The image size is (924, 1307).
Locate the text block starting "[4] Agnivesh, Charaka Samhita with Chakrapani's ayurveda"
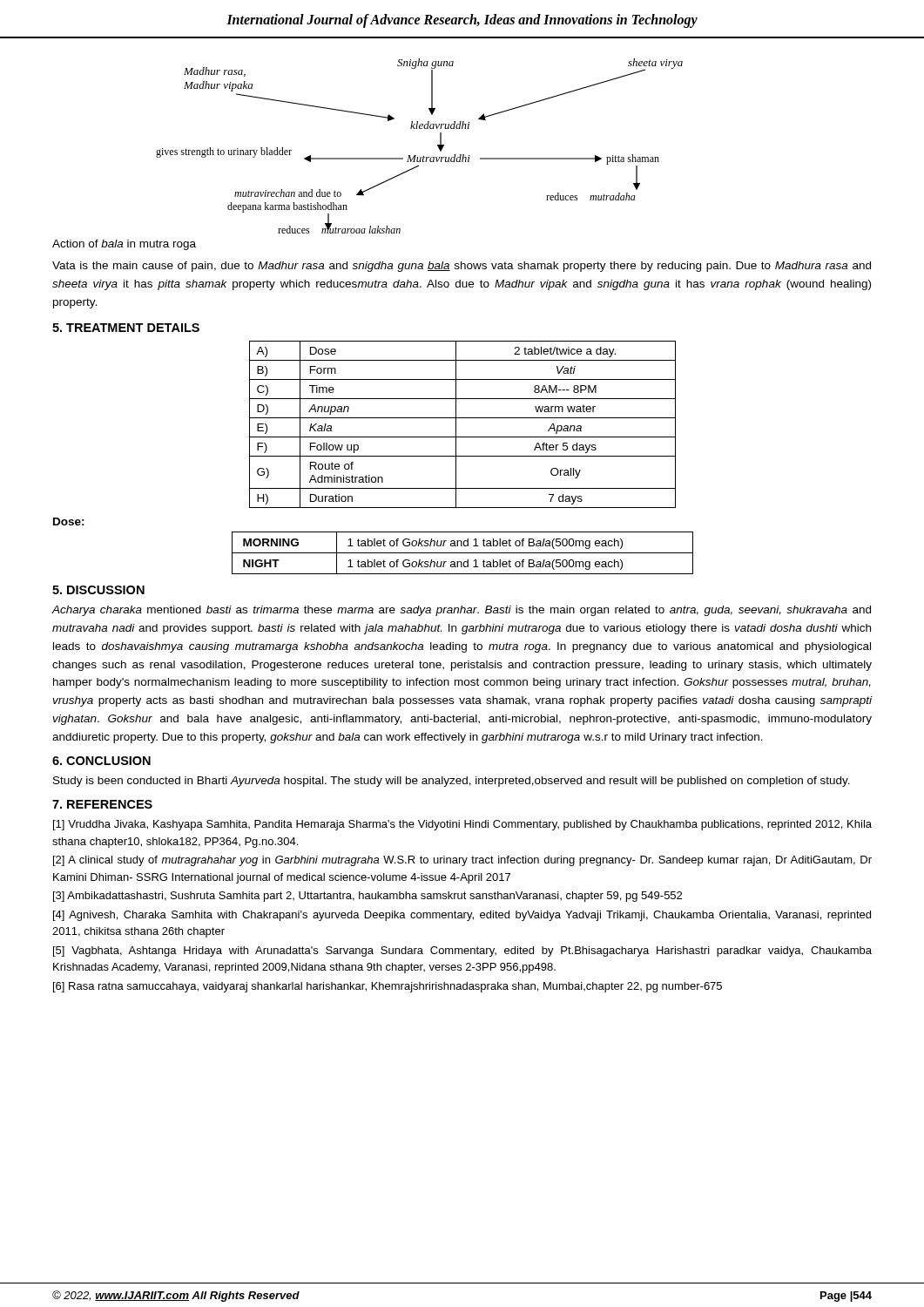pos(462,923)
